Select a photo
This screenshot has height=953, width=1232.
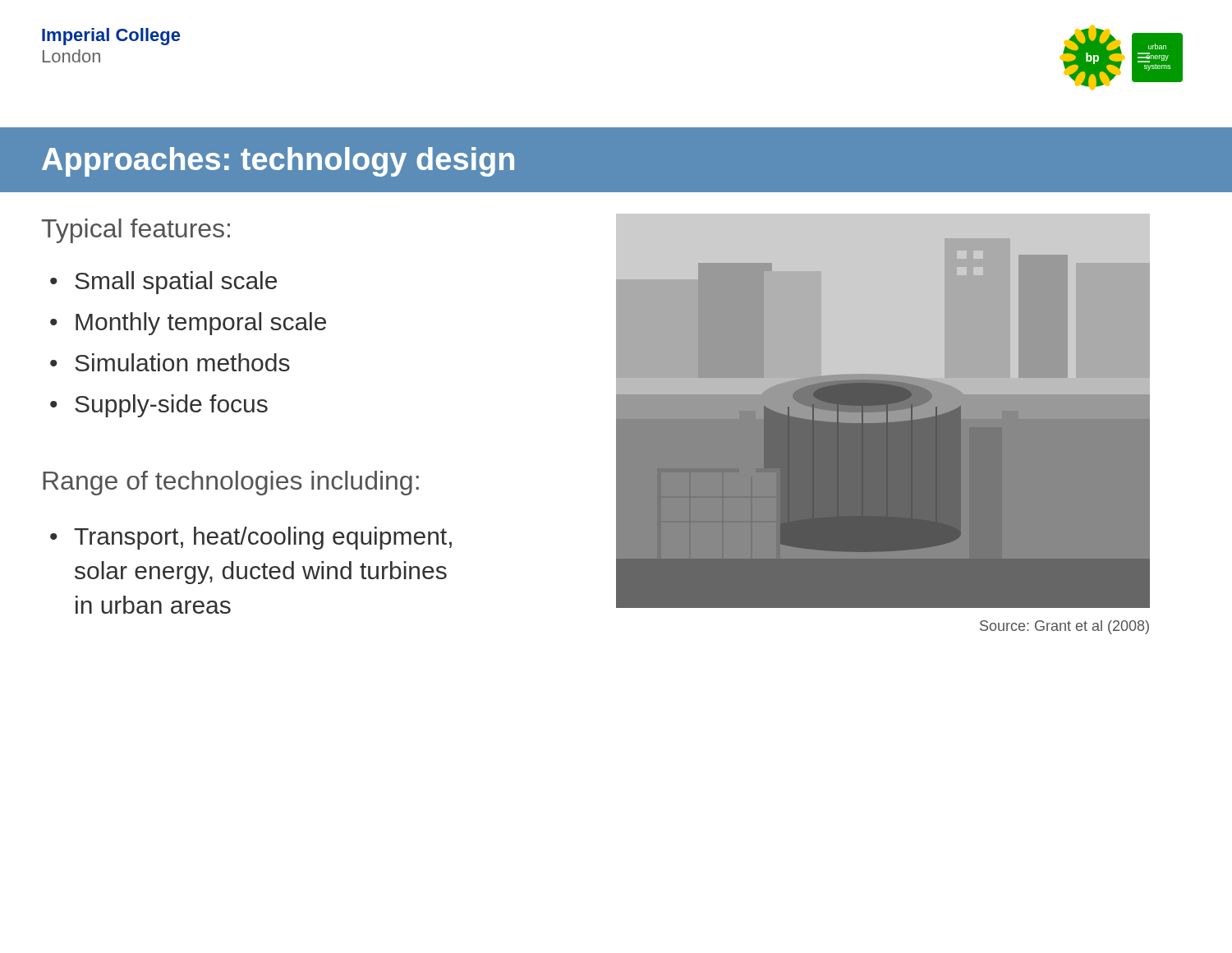903,412
